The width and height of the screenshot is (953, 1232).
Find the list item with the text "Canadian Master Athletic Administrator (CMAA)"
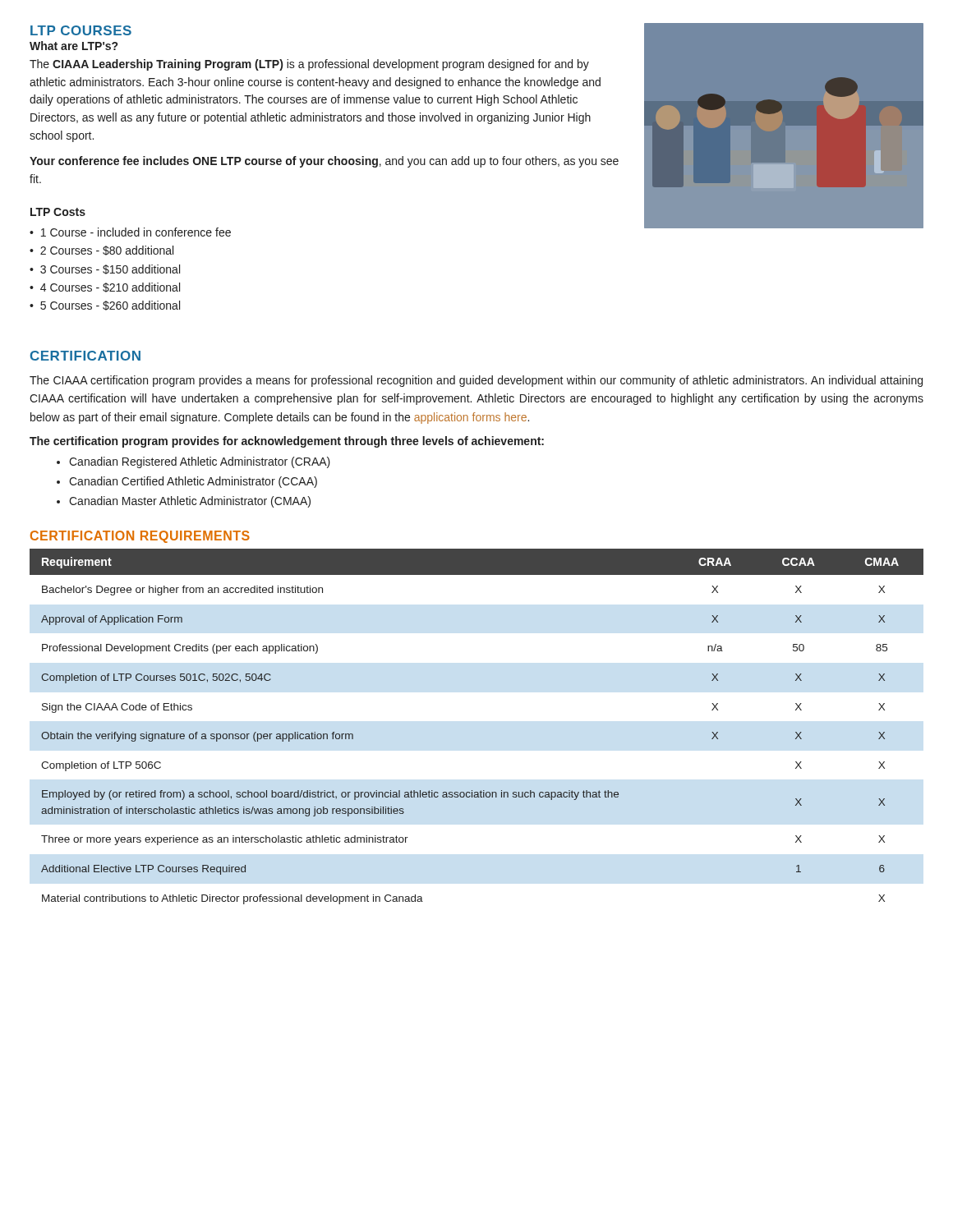click(190, 501)
